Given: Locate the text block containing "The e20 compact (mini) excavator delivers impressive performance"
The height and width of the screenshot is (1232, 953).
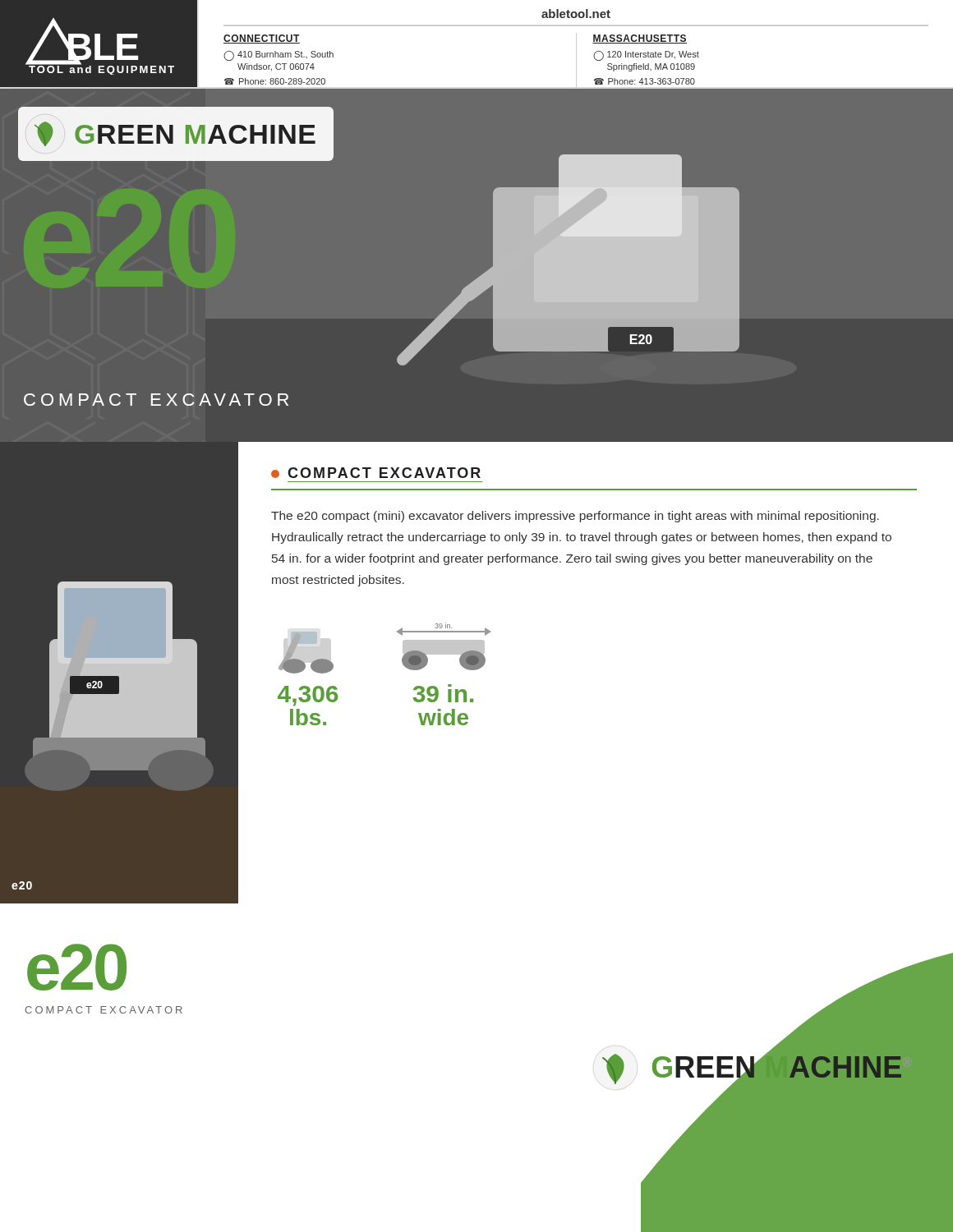Looking at the screenshot, I should pos(582,548).
